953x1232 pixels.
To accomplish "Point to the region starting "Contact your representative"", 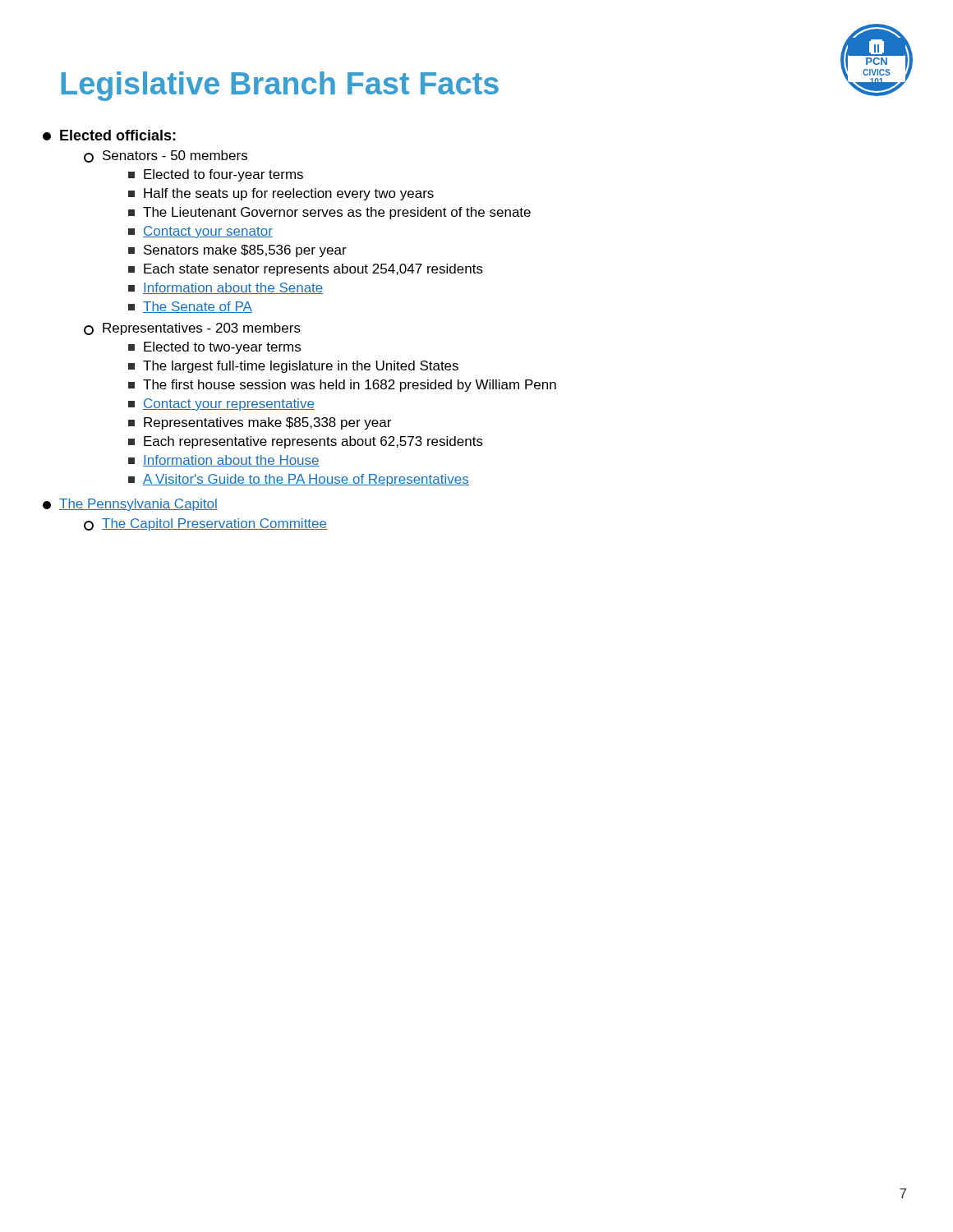I will [221, 404].
